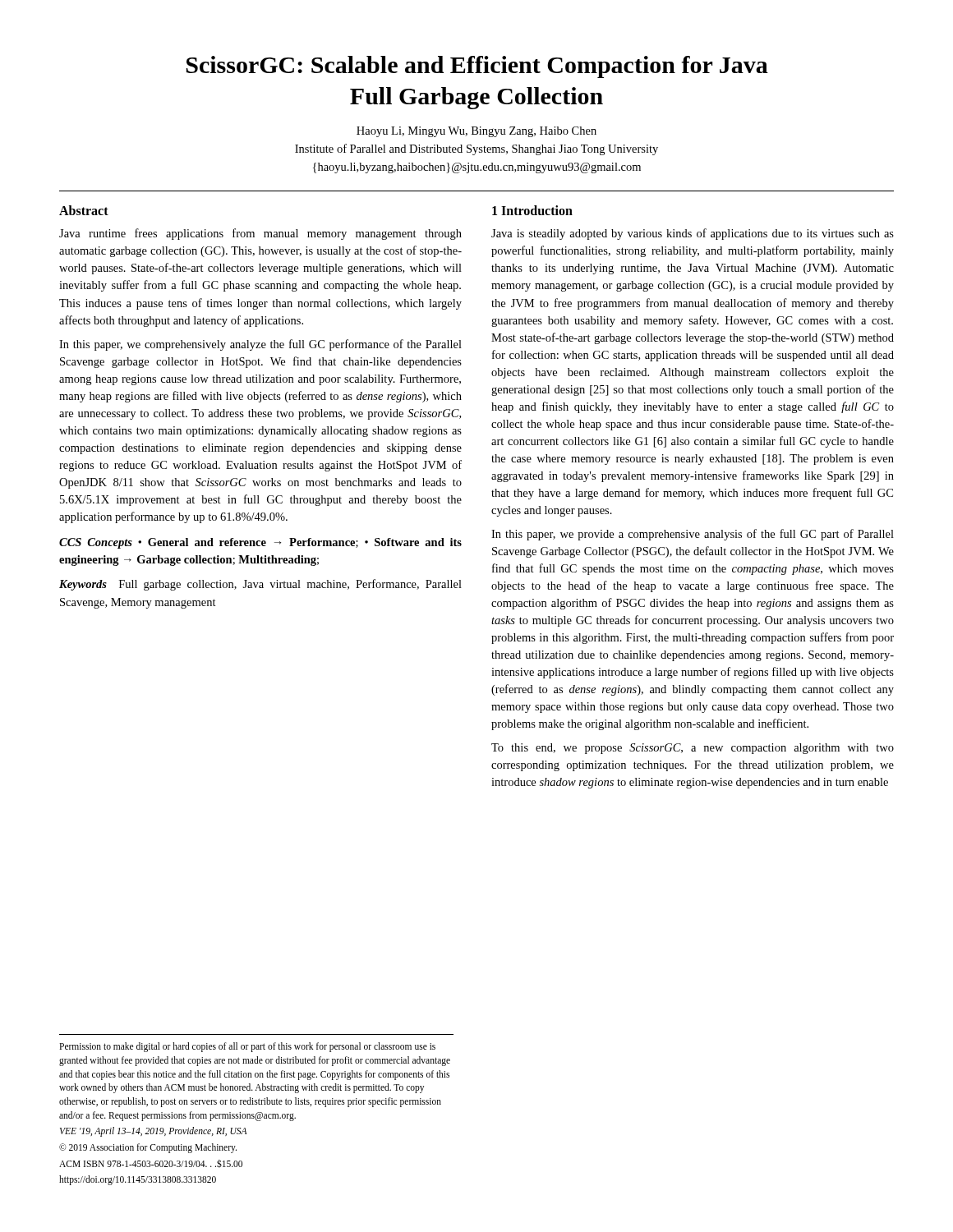Screen dimensions: 1232x953
Task: Point to the block beginning "CCS Concepts • General and"
Action: point(260,551)
